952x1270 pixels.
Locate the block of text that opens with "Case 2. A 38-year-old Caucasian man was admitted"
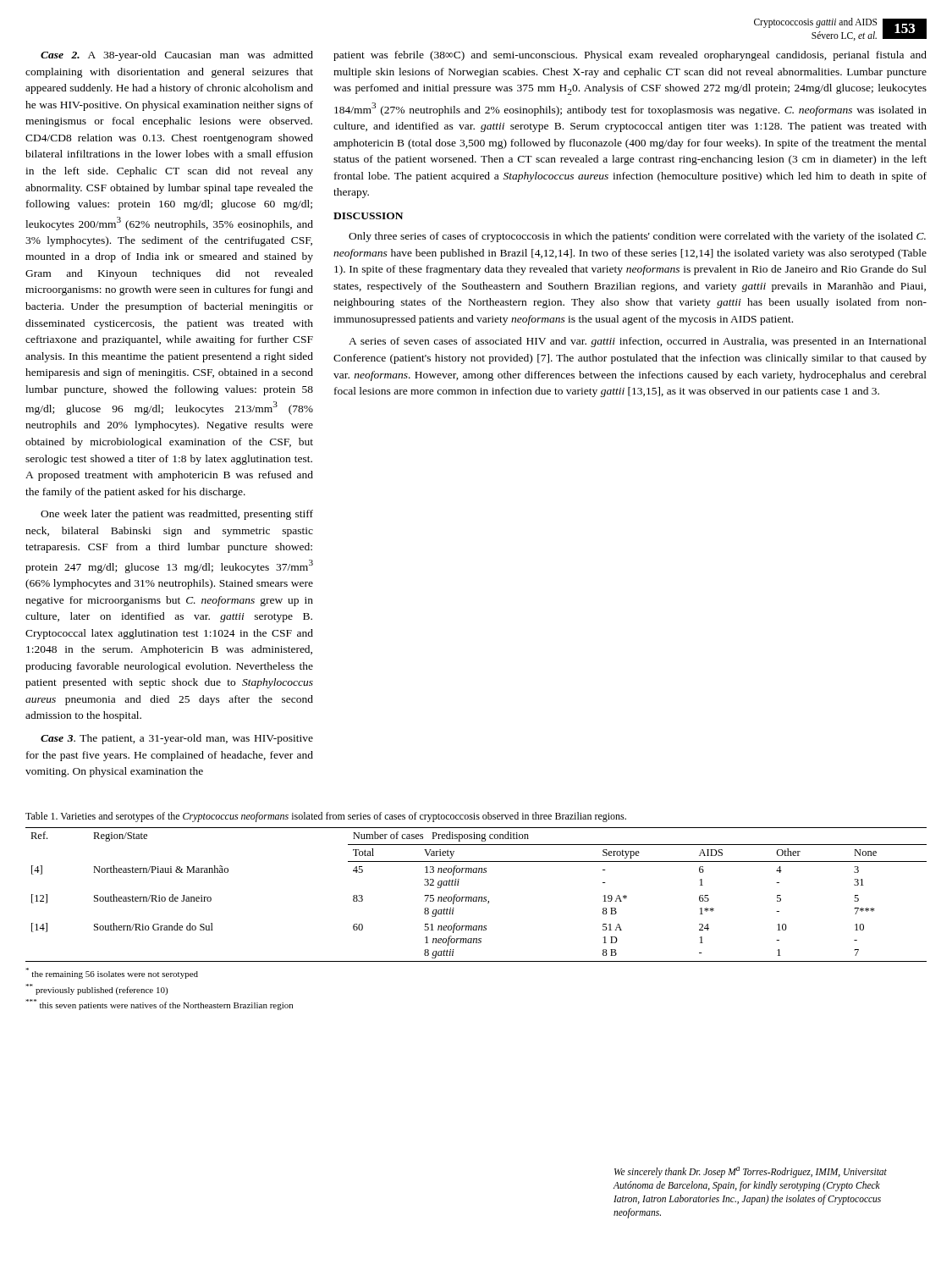point(169,273)
